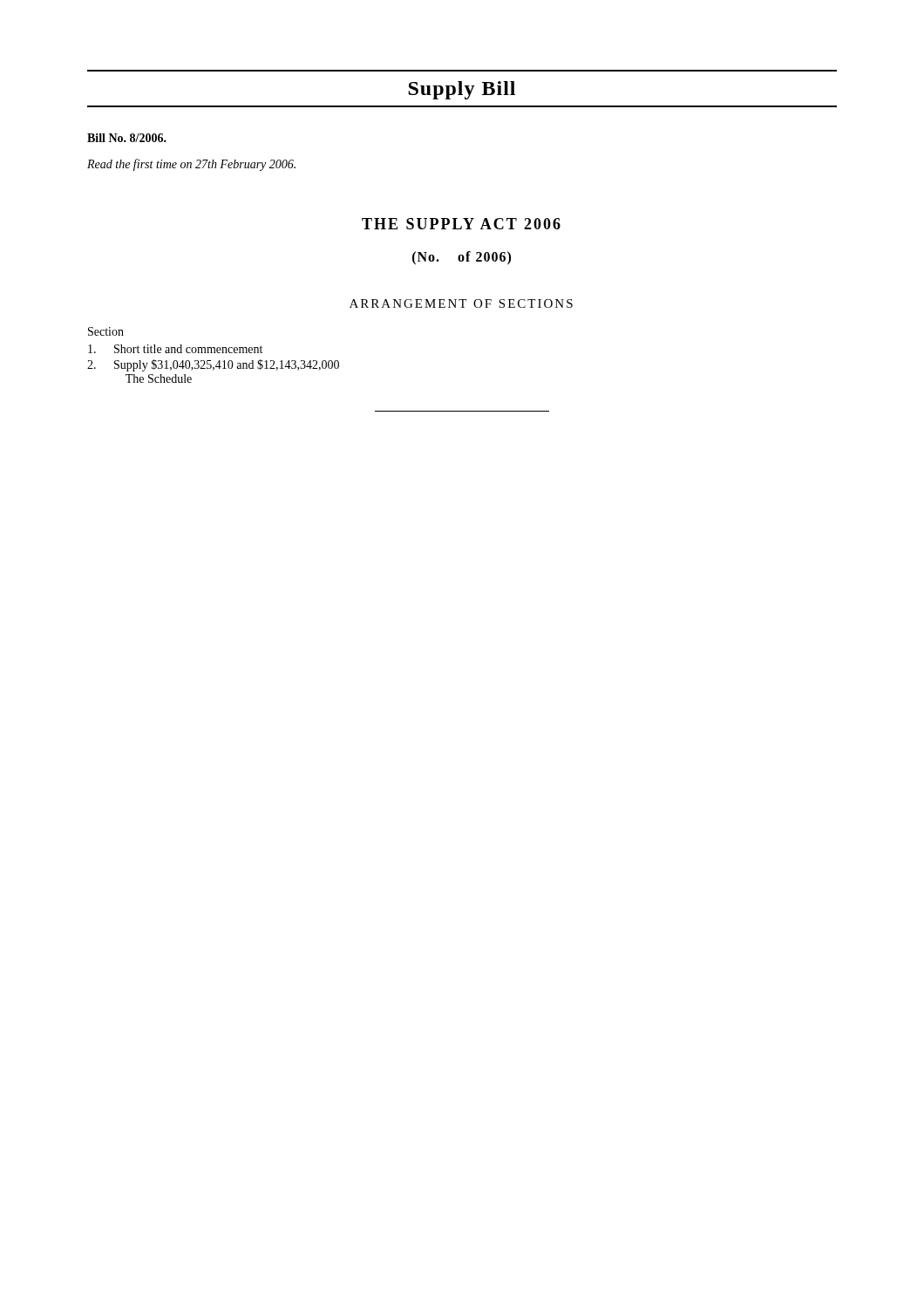Screen dimensions: 1308x924
Task: Locate the list item that says "Short title and commencement"
Action: pos(175,349)
